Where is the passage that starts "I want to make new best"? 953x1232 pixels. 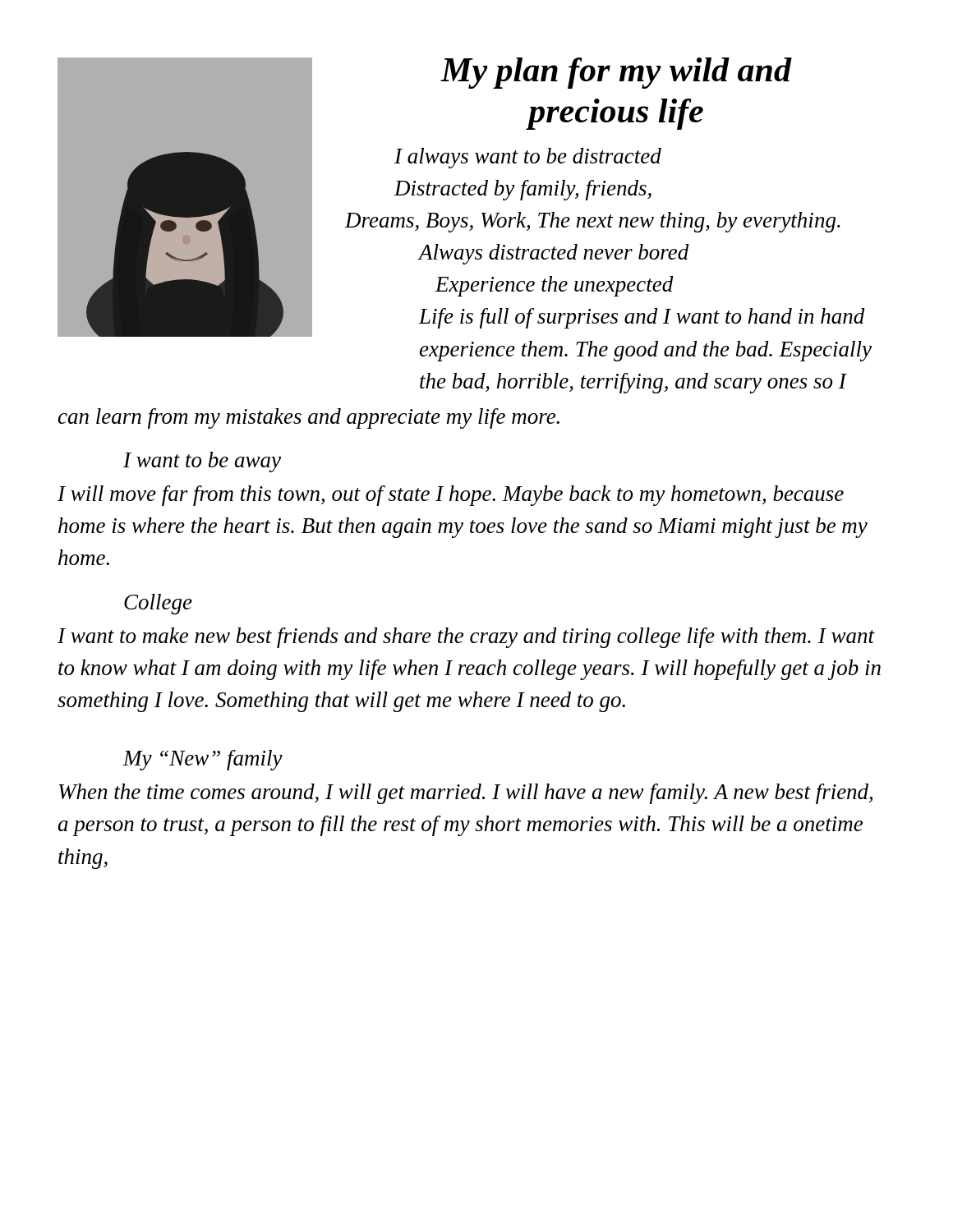click(x=470, y=668)
